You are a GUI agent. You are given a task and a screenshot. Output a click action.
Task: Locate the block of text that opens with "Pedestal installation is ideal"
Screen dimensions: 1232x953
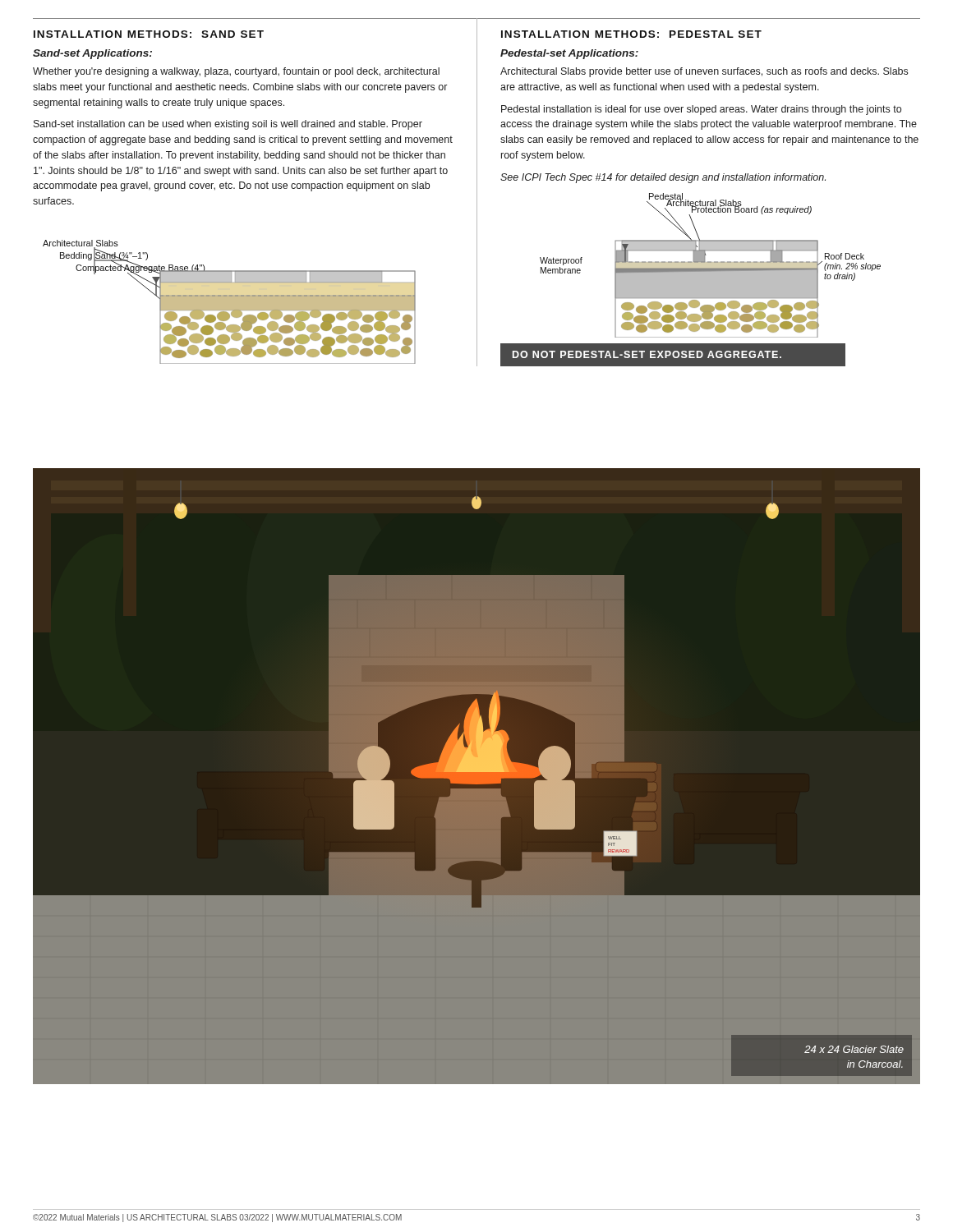pos(710,132)
